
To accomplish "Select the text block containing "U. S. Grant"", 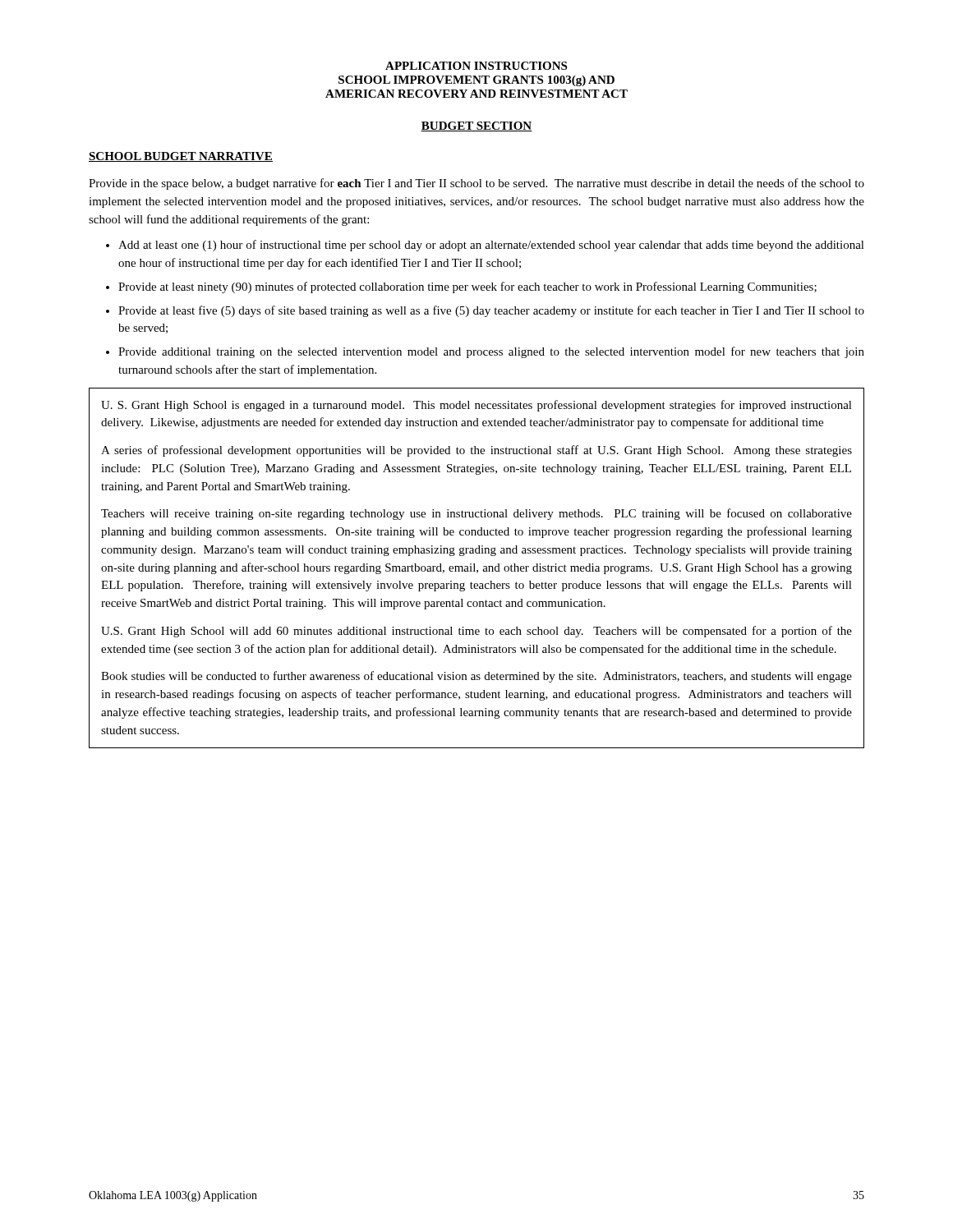I will point(476,568).
